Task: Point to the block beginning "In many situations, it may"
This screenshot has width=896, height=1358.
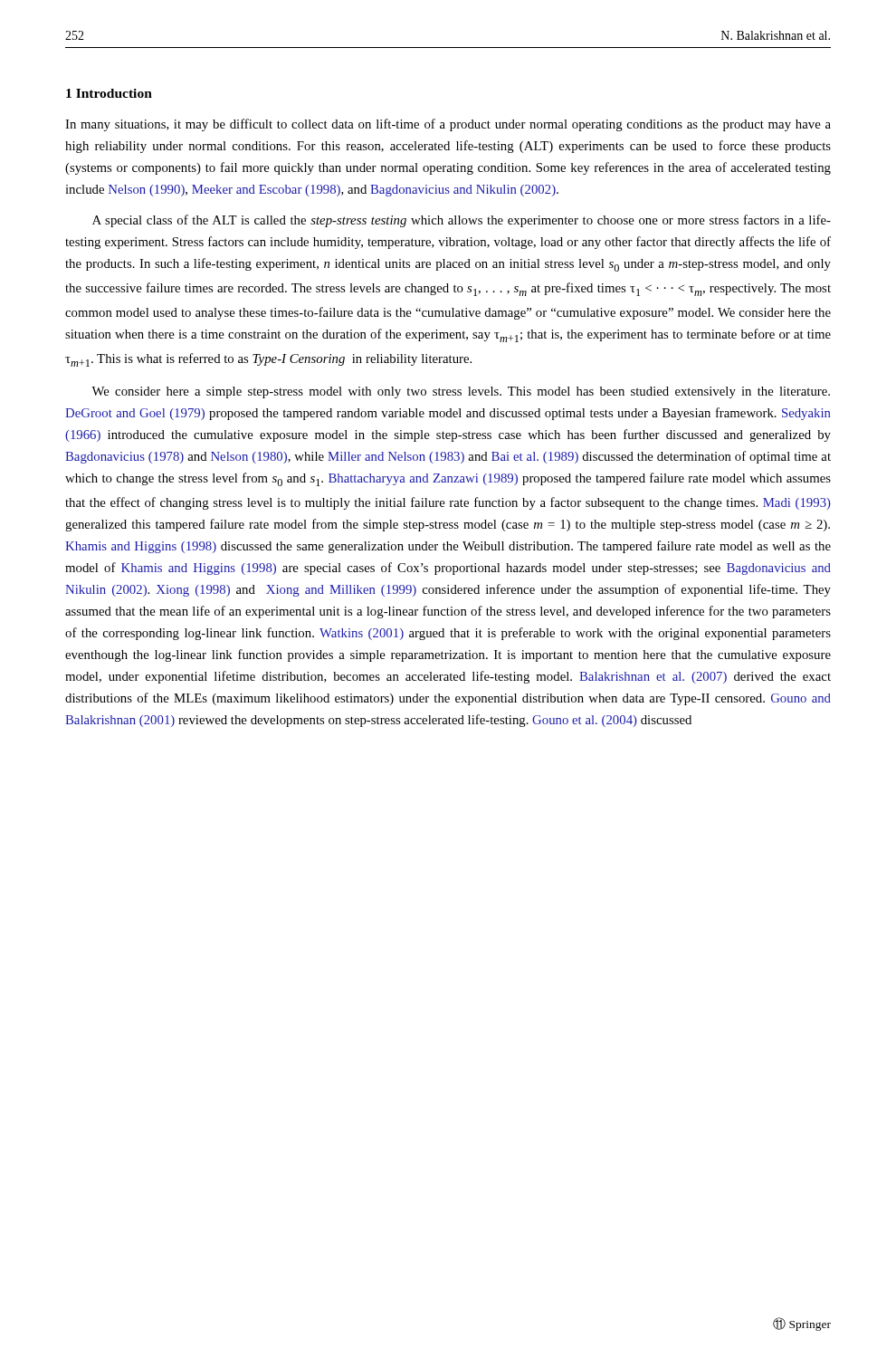Action: click(x=448, y=157)
